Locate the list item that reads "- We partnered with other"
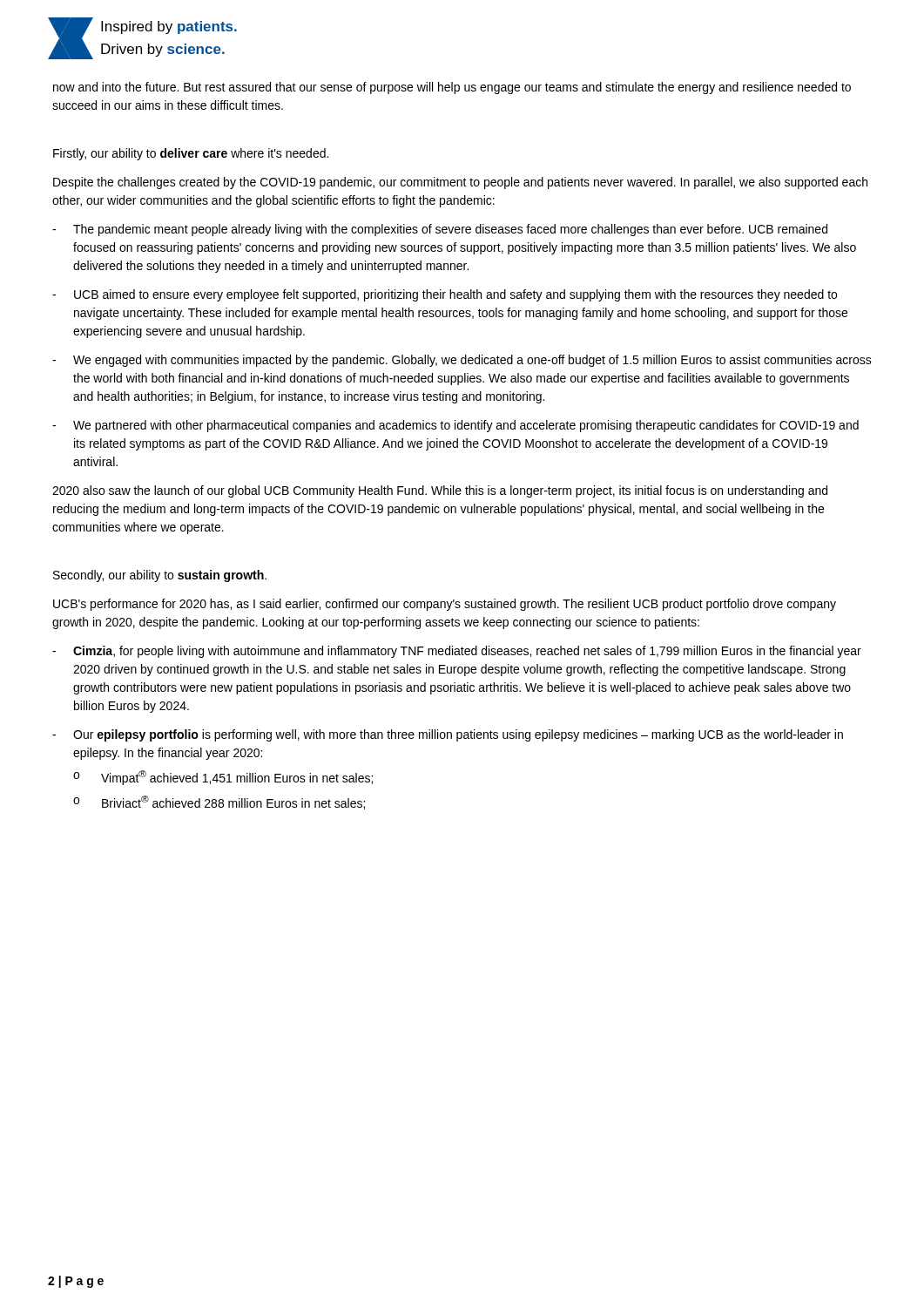The height and width of the screenshot is (1307, 924). coord(462,444)
